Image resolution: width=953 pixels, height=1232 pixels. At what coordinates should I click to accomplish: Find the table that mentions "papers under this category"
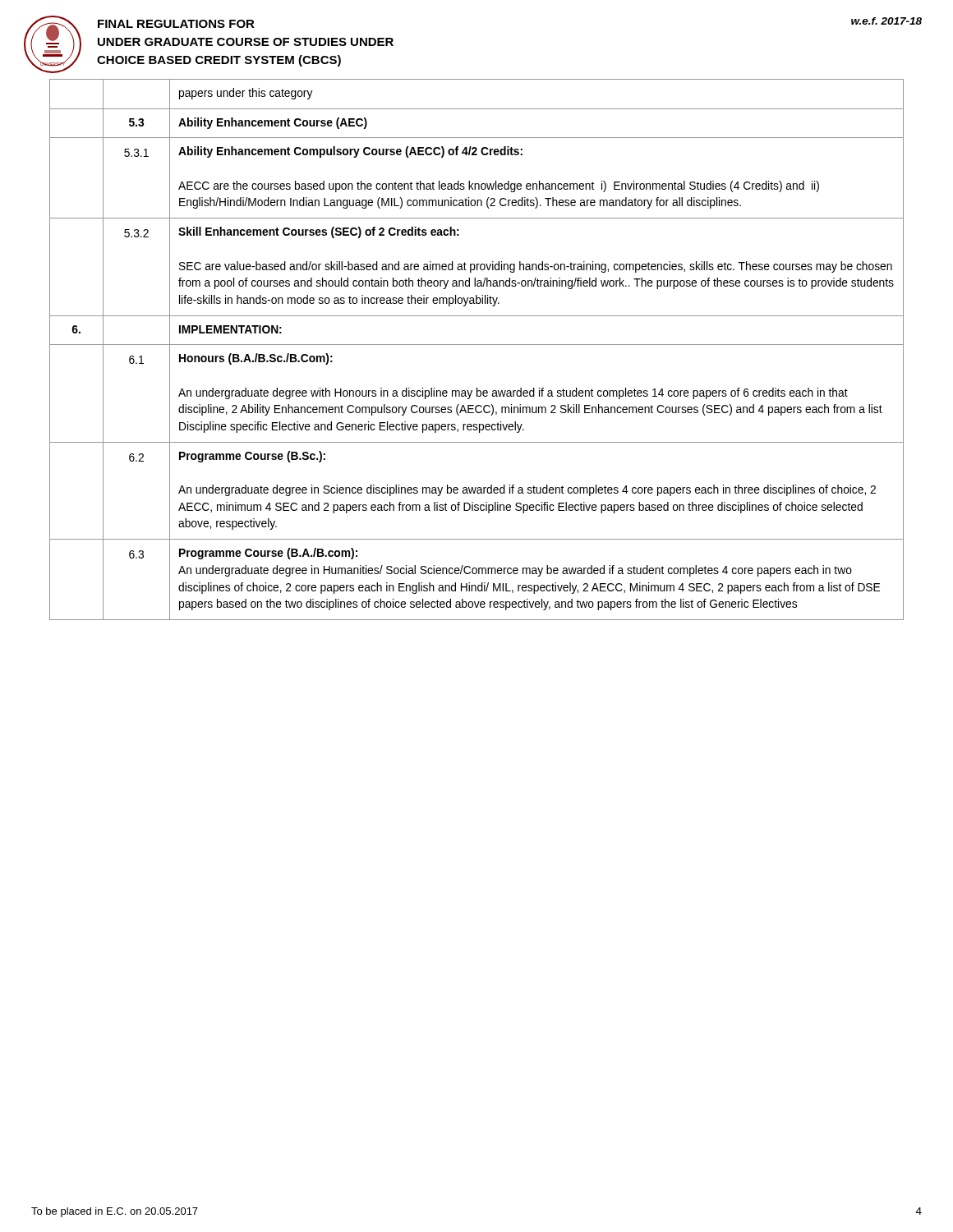click(x=476, y=349)
